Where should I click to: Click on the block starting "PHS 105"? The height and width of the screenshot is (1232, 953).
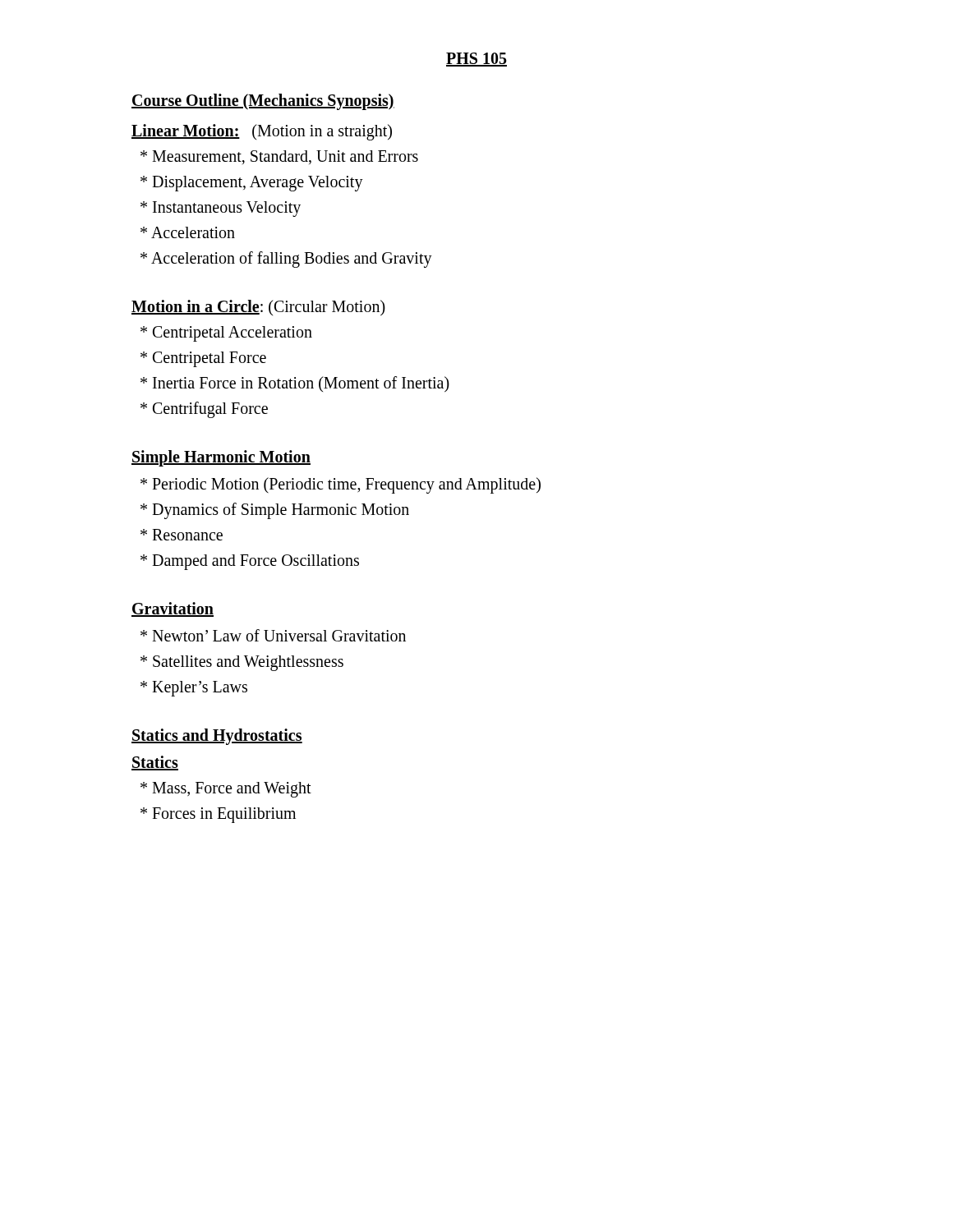point(476,58)
